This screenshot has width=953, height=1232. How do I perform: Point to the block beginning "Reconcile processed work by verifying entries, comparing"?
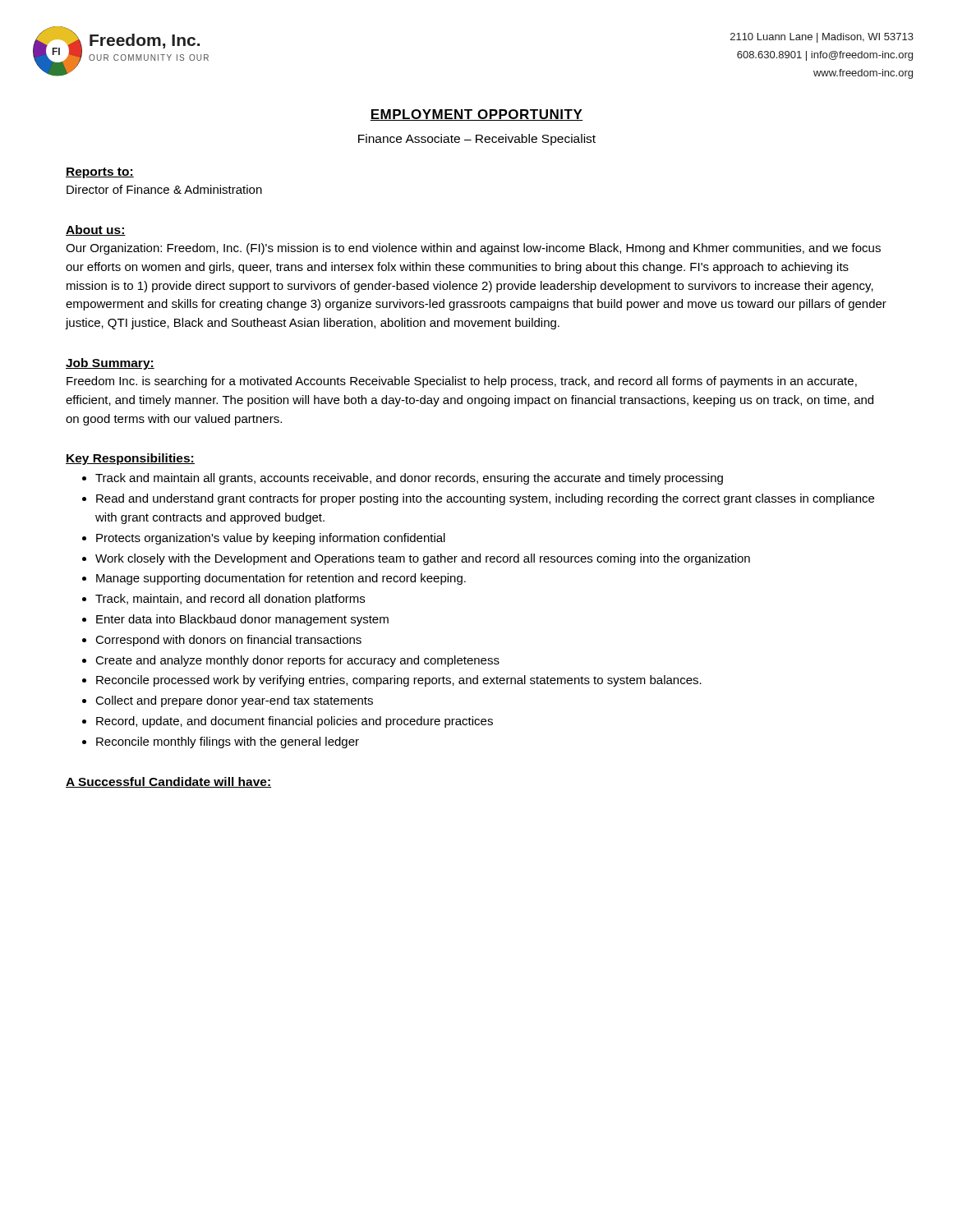(x=491, y=681)
